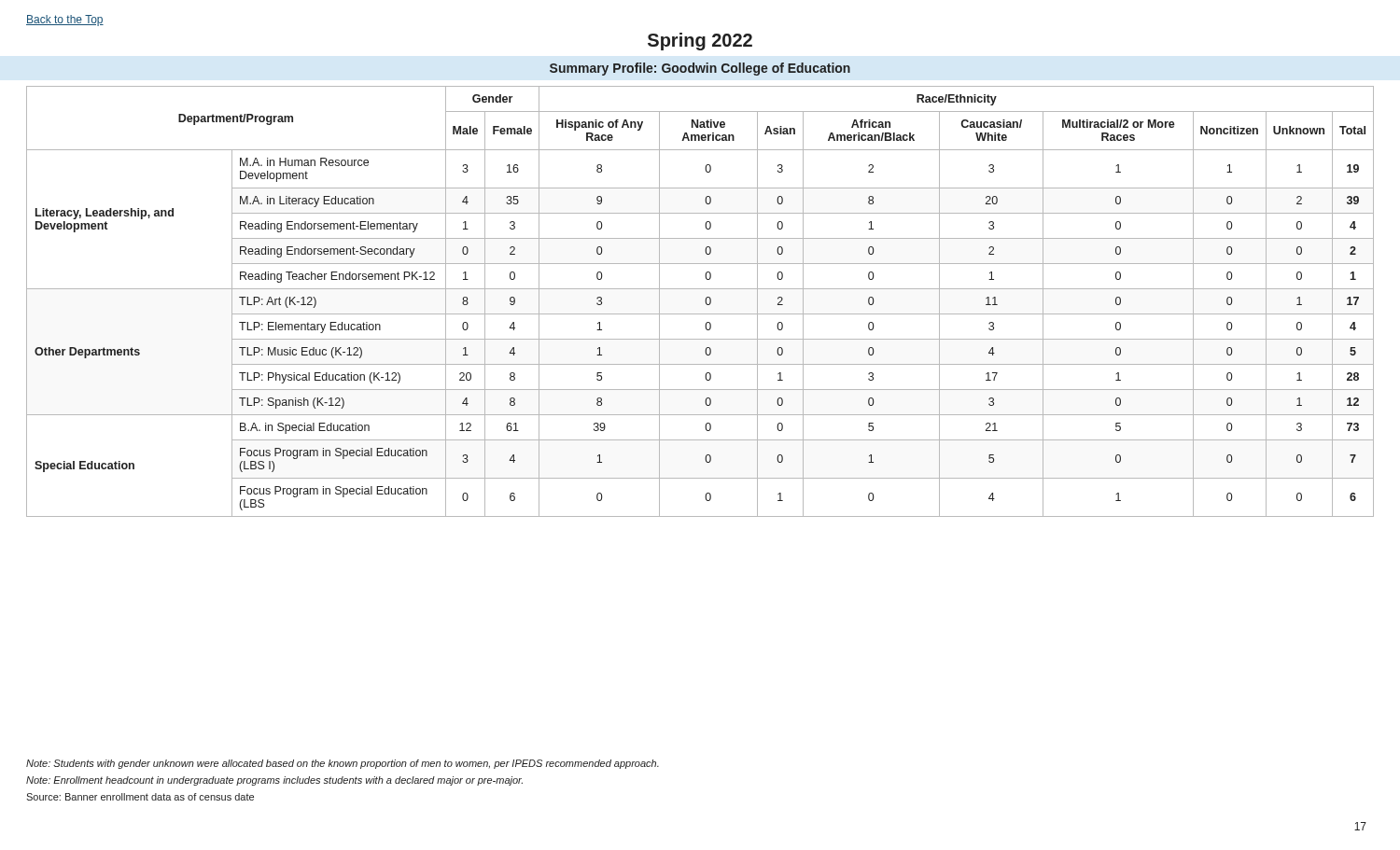Find the footnote
The image size is (1400, 850).
343,780
